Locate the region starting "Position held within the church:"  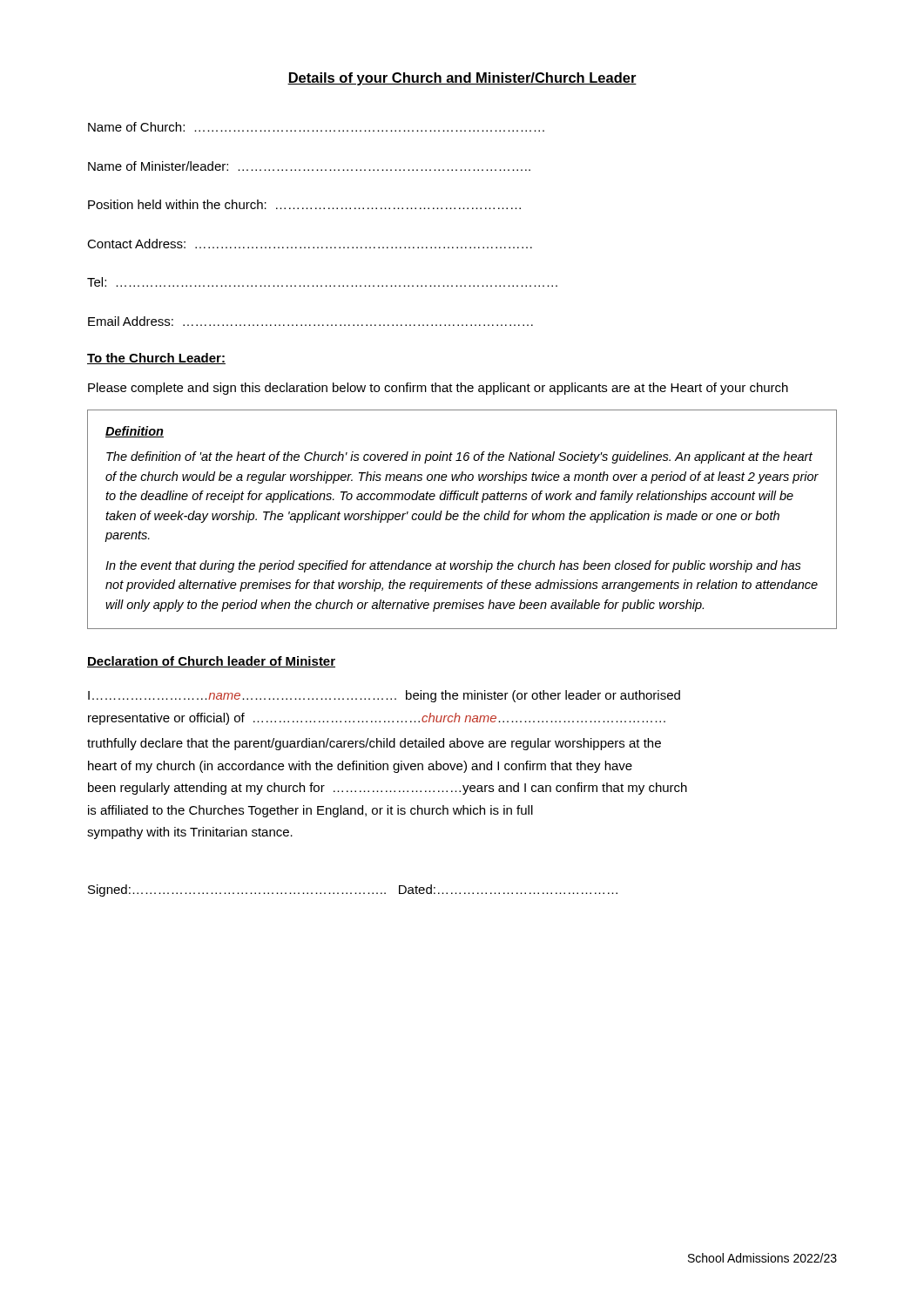pos(305,204)
